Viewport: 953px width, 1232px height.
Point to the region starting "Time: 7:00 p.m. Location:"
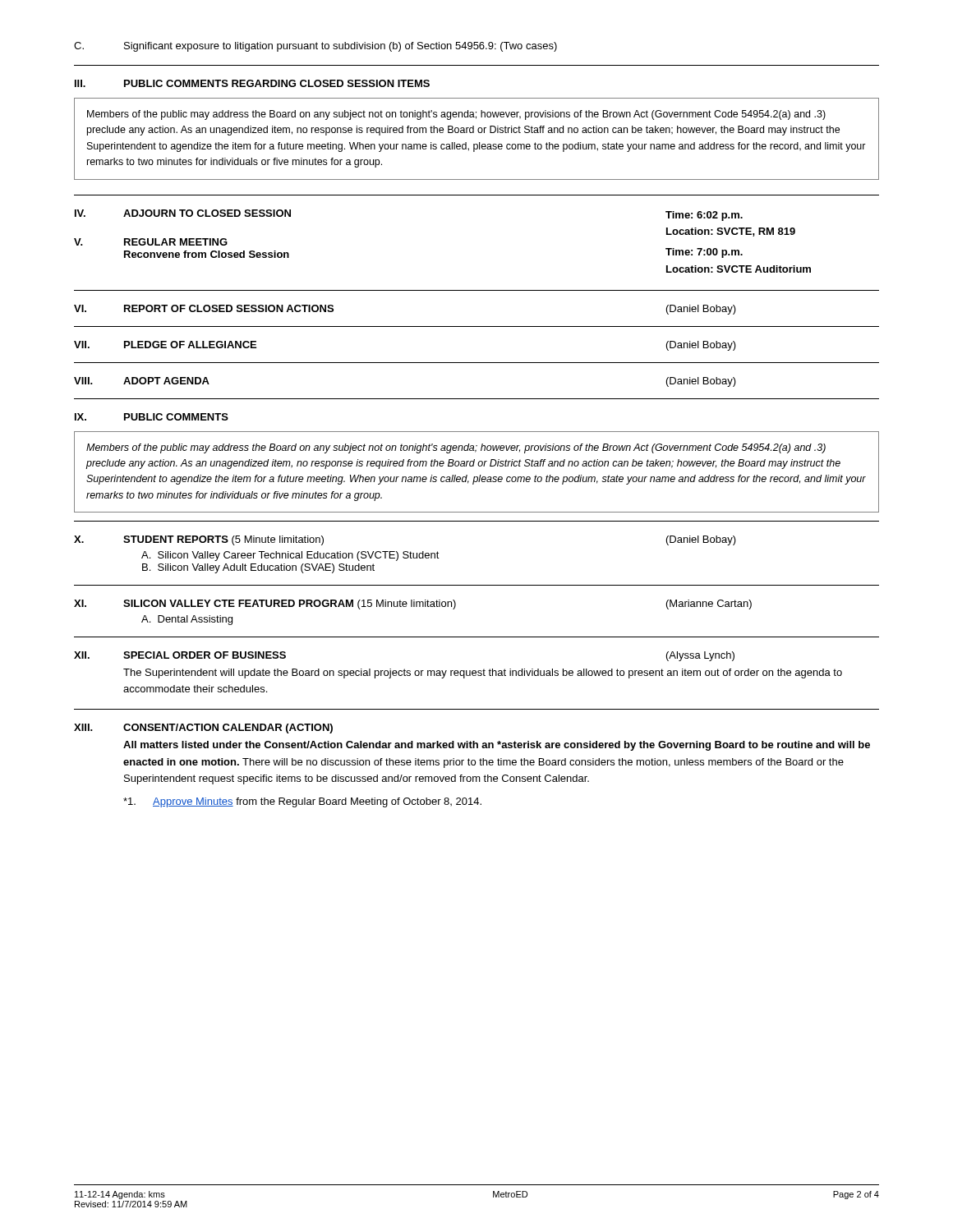pyautogui.click(x=739, y=260)
